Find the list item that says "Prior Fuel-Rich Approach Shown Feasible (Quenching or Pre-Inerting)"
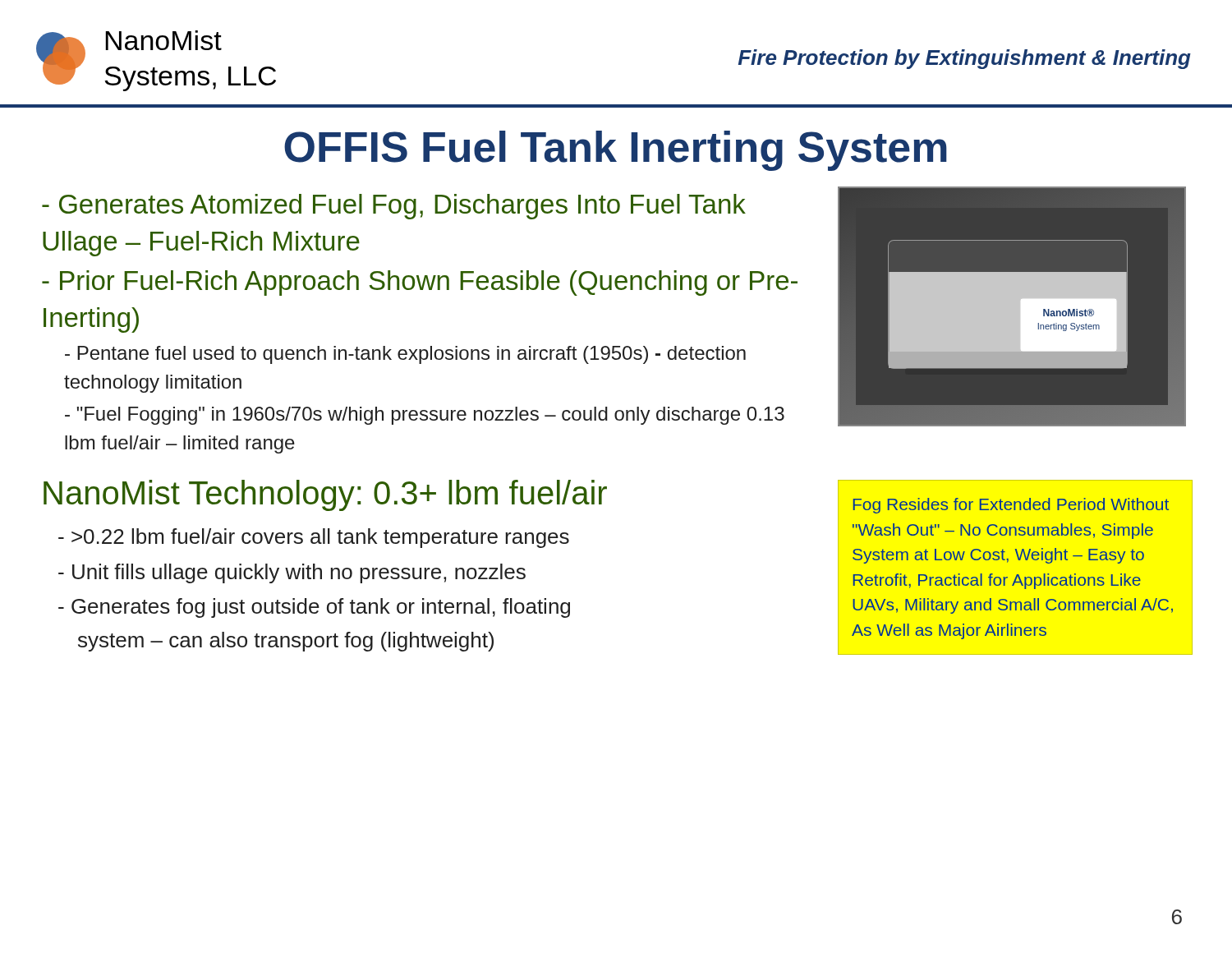Viewport: 1232px width, 953px height. coord(420,299)
